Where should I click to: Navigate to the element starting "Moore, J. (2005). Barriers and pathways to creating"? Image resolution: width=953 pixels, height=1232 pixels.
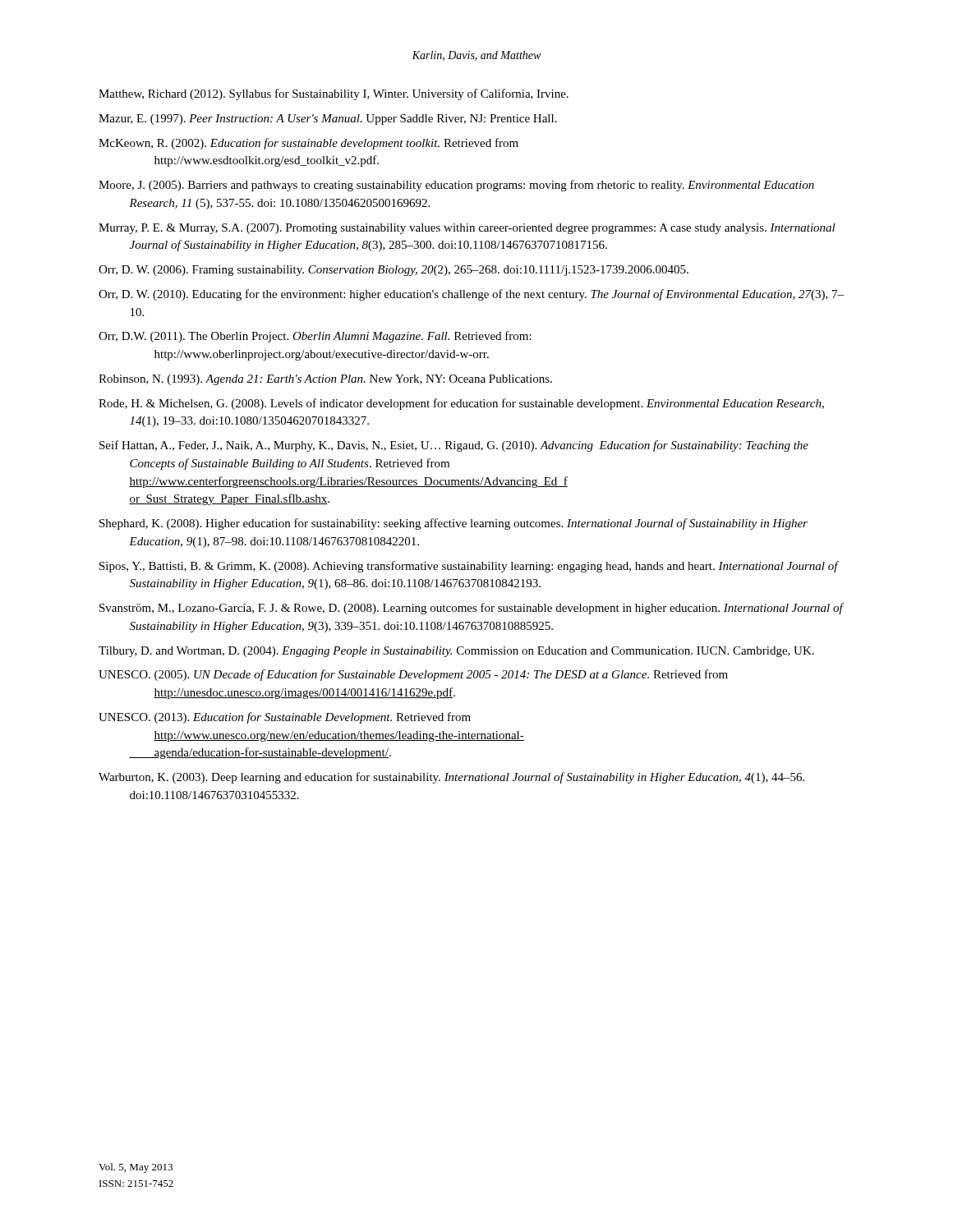(x=456, y=194)
